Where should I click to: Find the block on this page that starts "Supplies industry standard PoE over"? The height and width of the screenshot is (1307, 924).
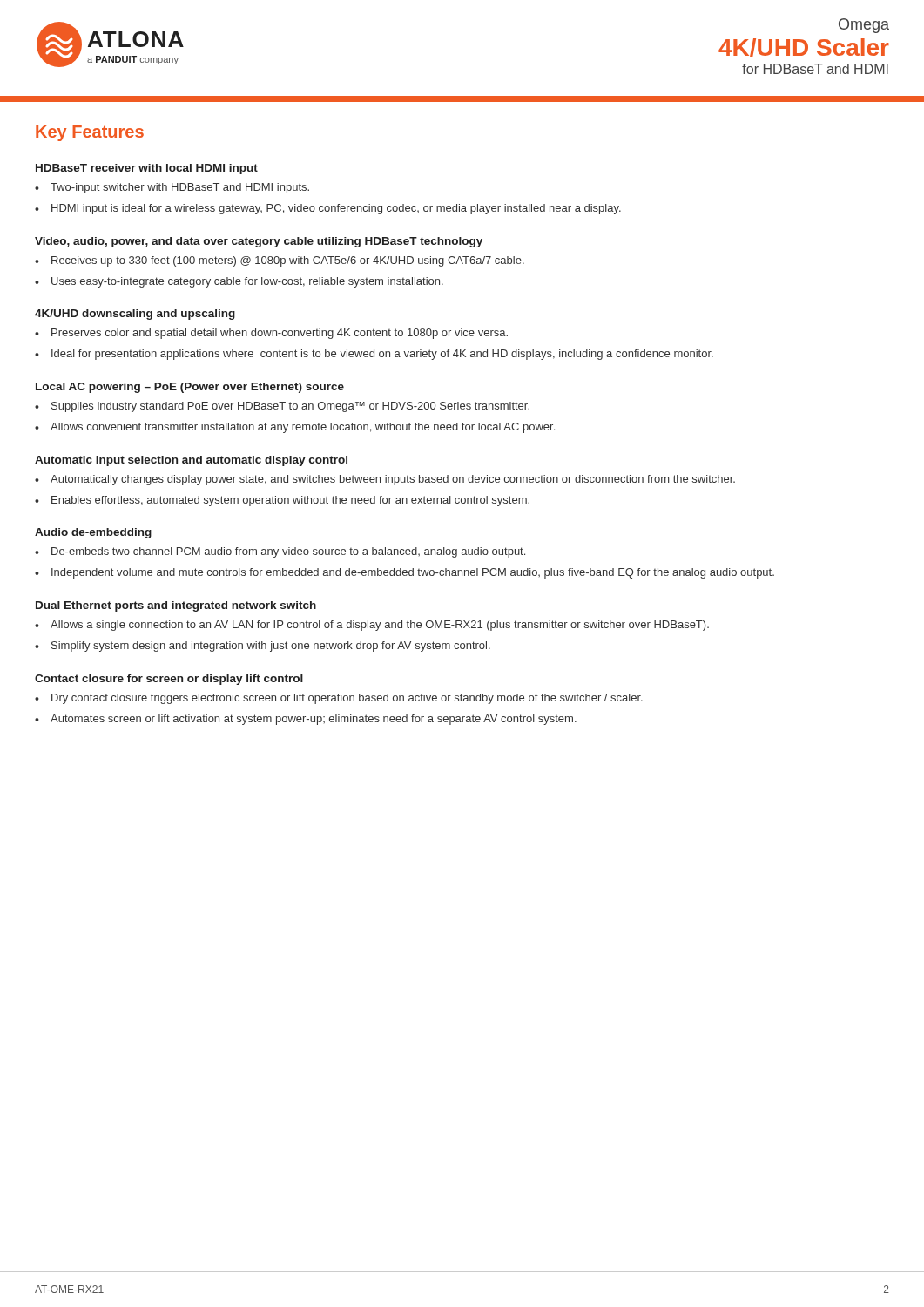coord(291,406)
